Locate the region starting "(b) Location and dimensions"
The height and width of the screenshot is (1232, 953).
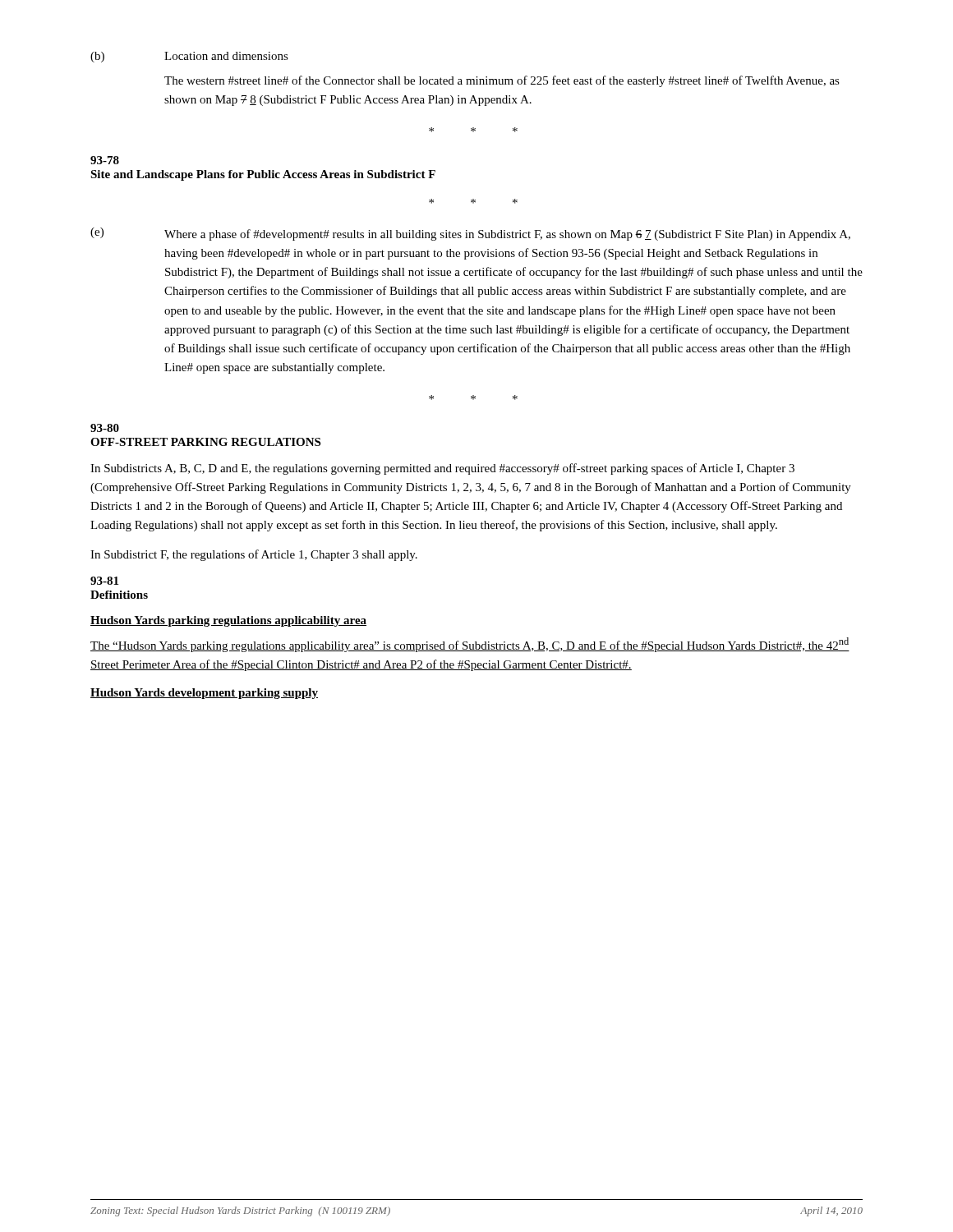[x=189, y=56]
